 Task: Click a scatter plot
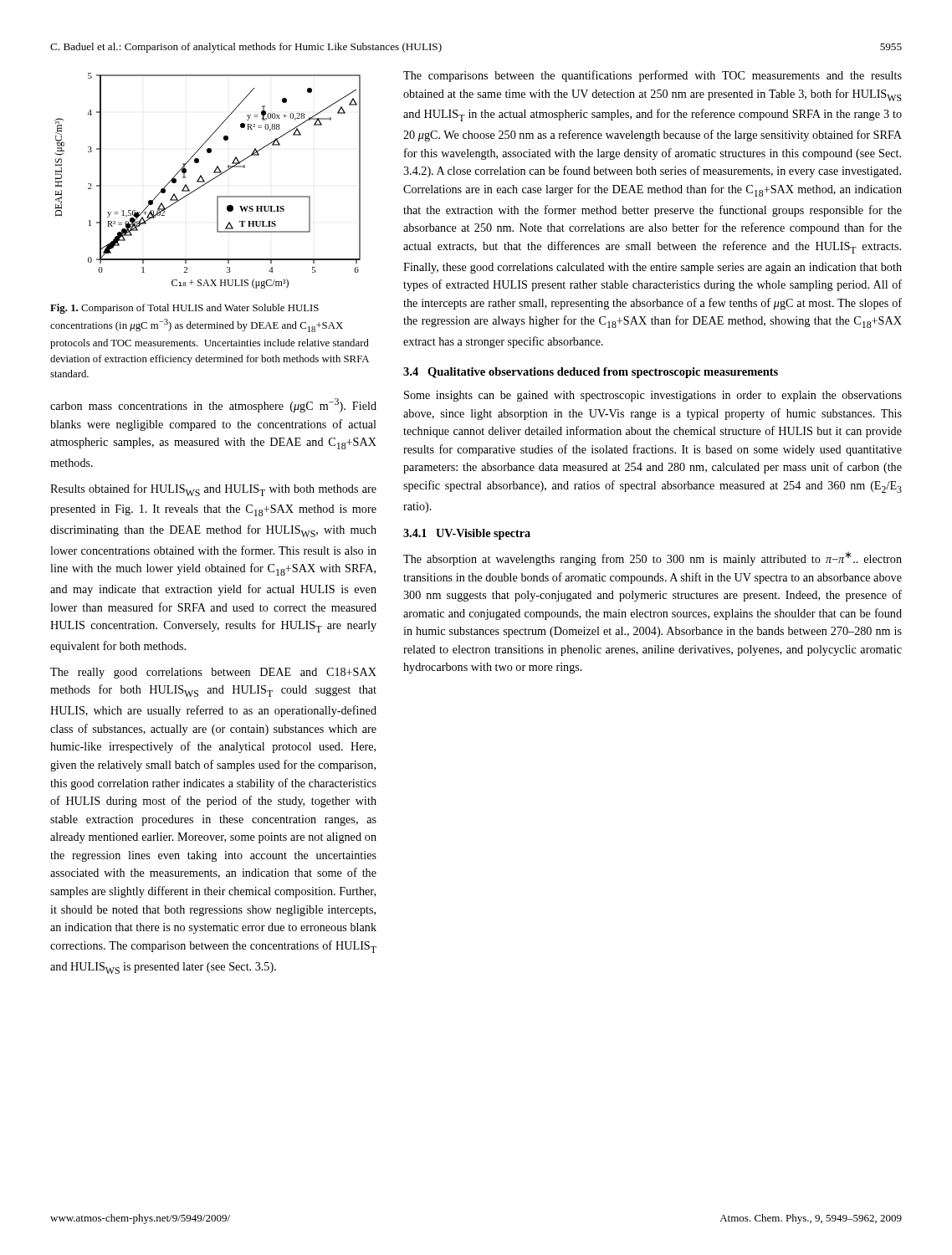click(x=213, y=179)
